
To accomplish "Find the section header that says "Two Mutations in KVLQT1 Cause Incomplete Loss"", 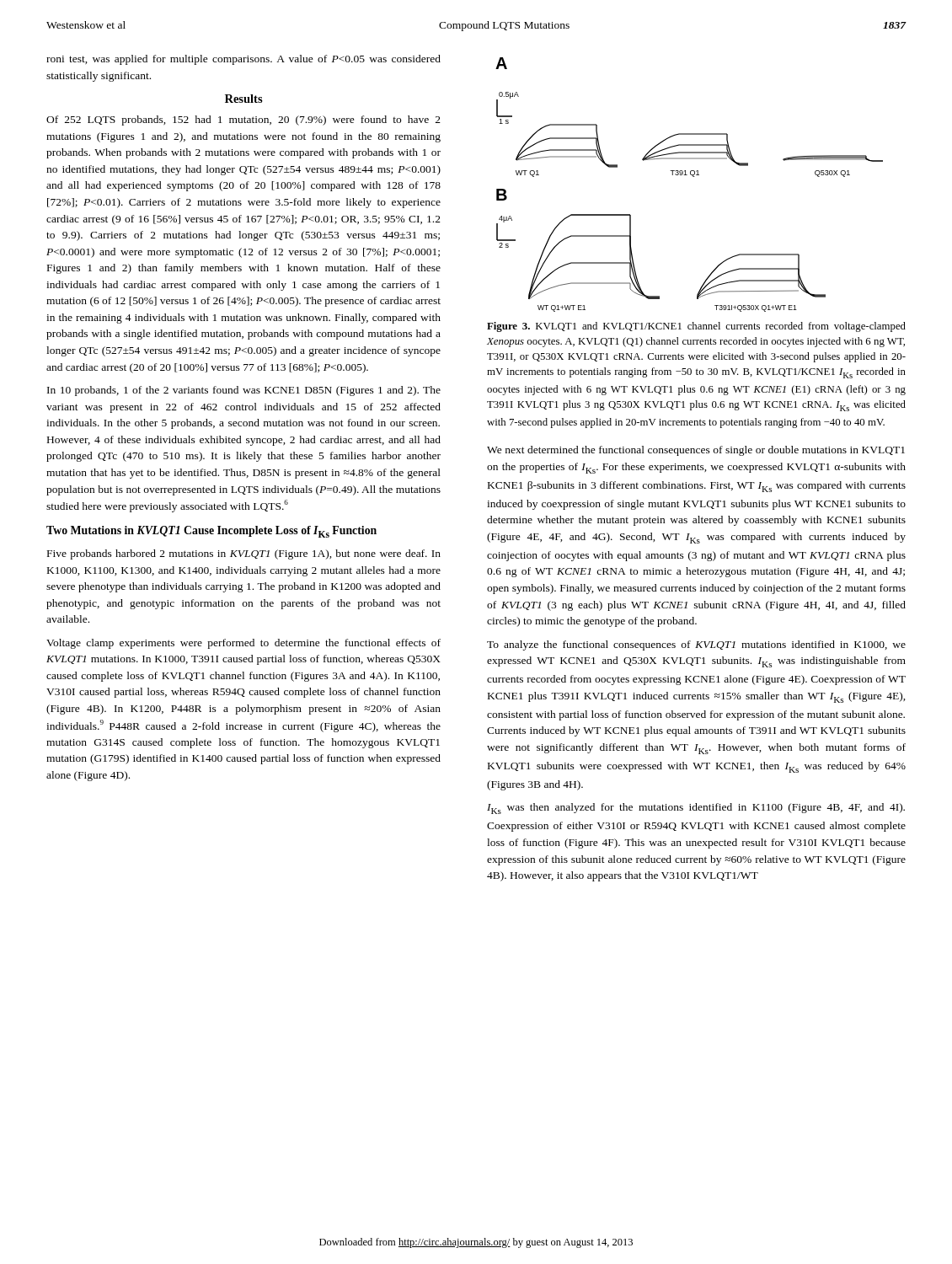I will point(212,532).
